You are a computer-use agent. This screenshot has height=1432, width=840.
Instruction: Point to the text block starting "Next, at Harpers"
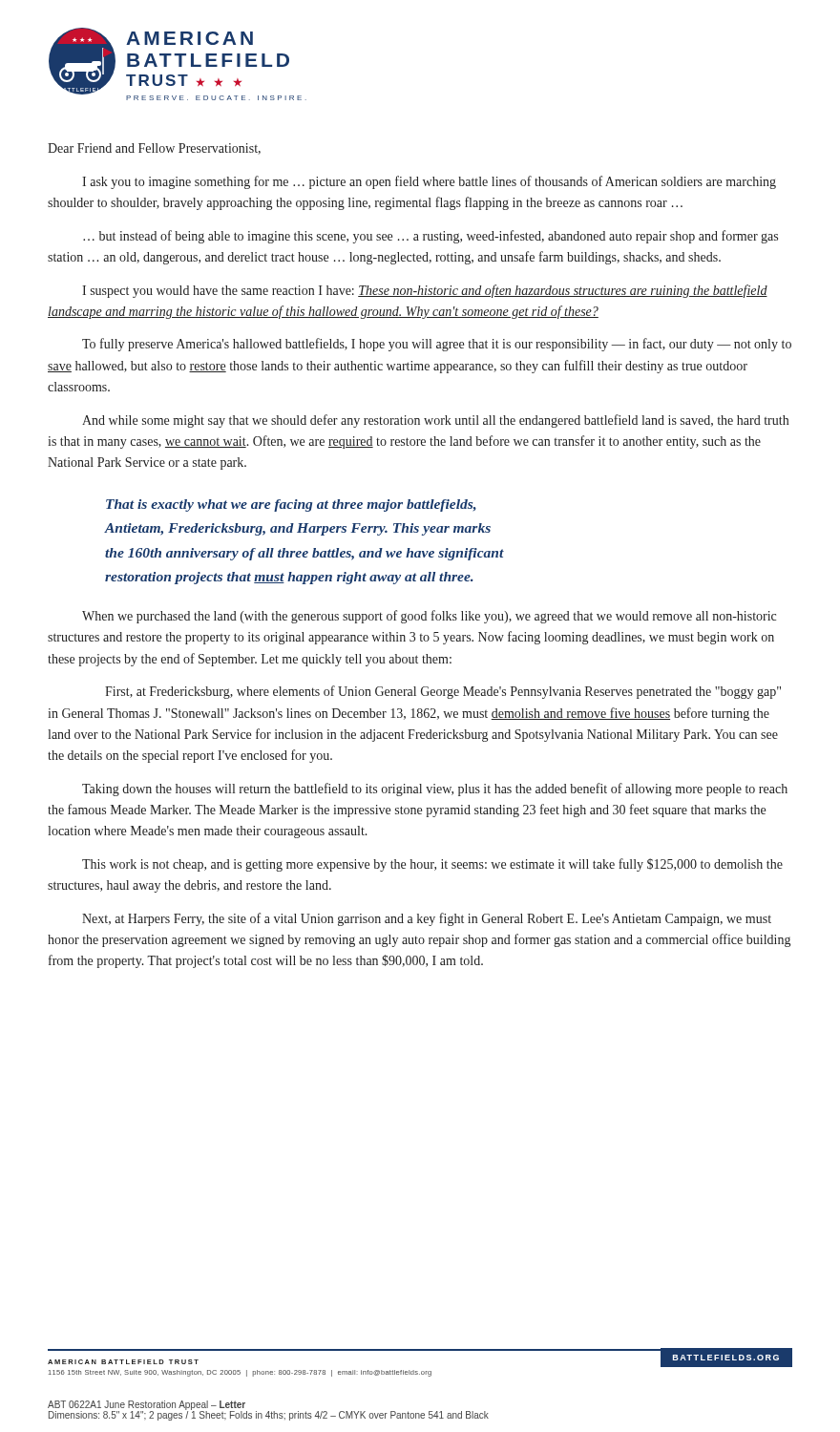coord(419,940)
